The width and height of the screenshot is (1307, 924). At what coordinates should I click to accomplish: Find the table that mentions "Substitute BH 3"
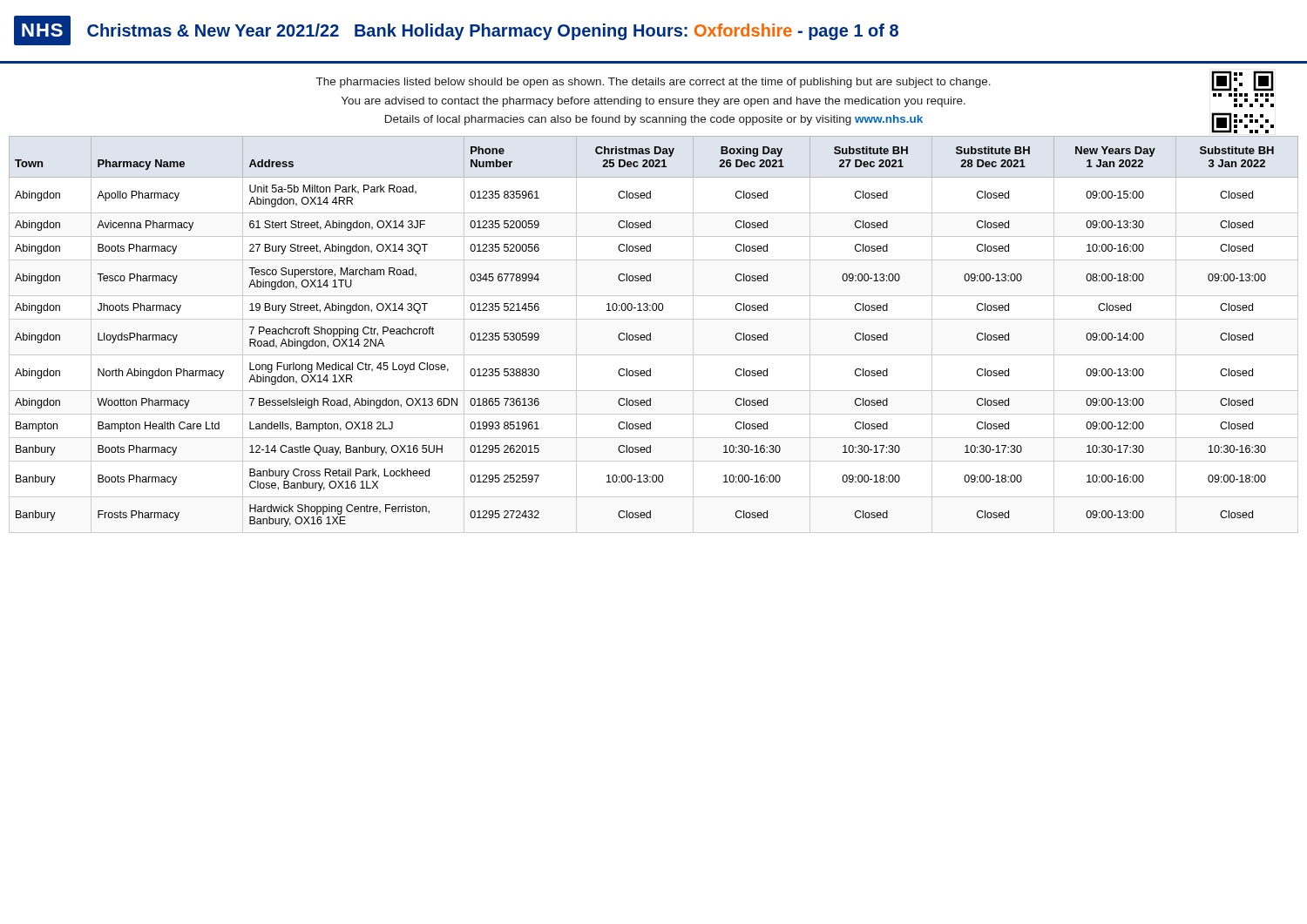[x=654, y=333]
